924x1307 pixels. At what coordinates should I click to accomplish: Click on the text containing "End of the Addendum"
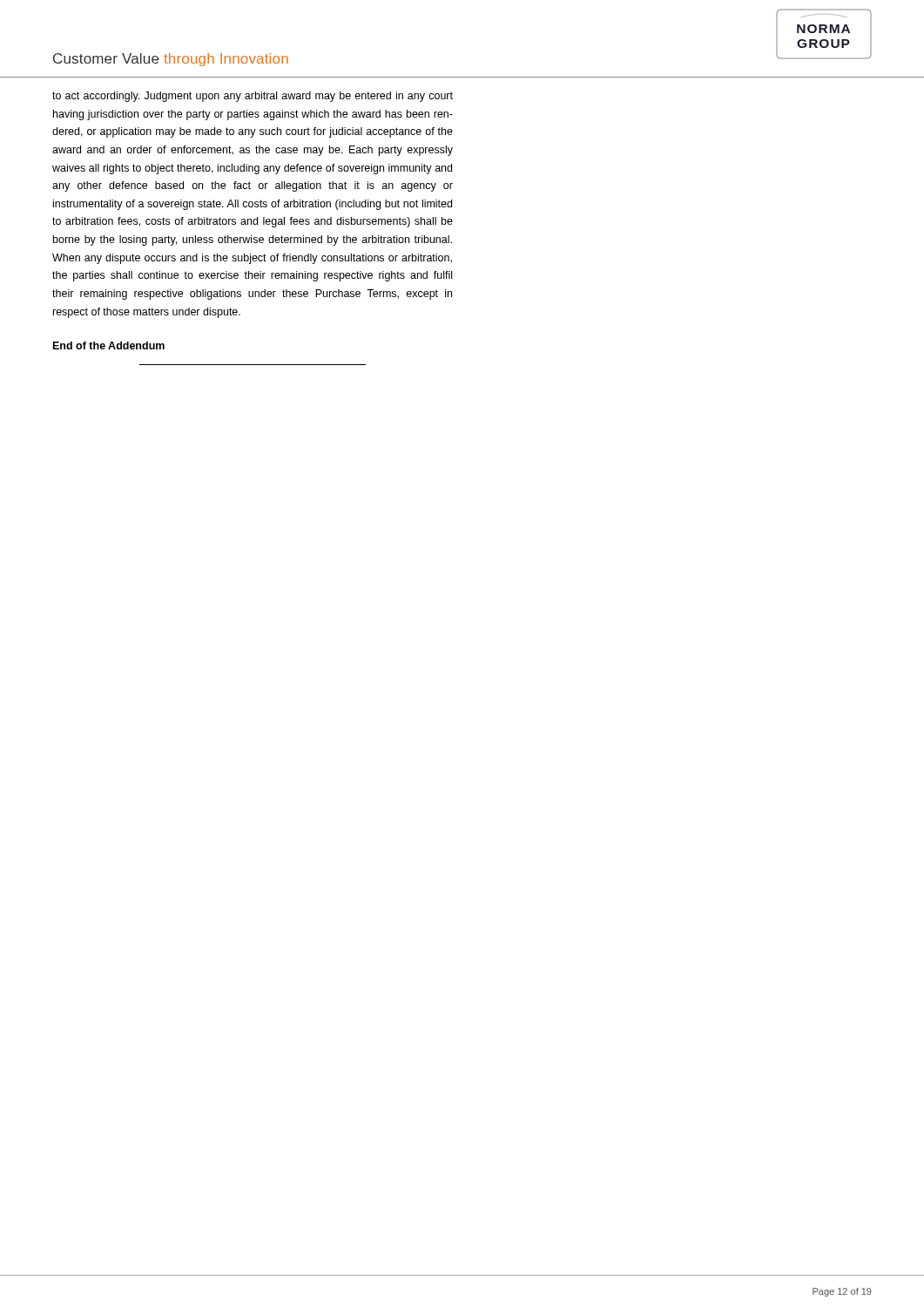tap(109, 346)
